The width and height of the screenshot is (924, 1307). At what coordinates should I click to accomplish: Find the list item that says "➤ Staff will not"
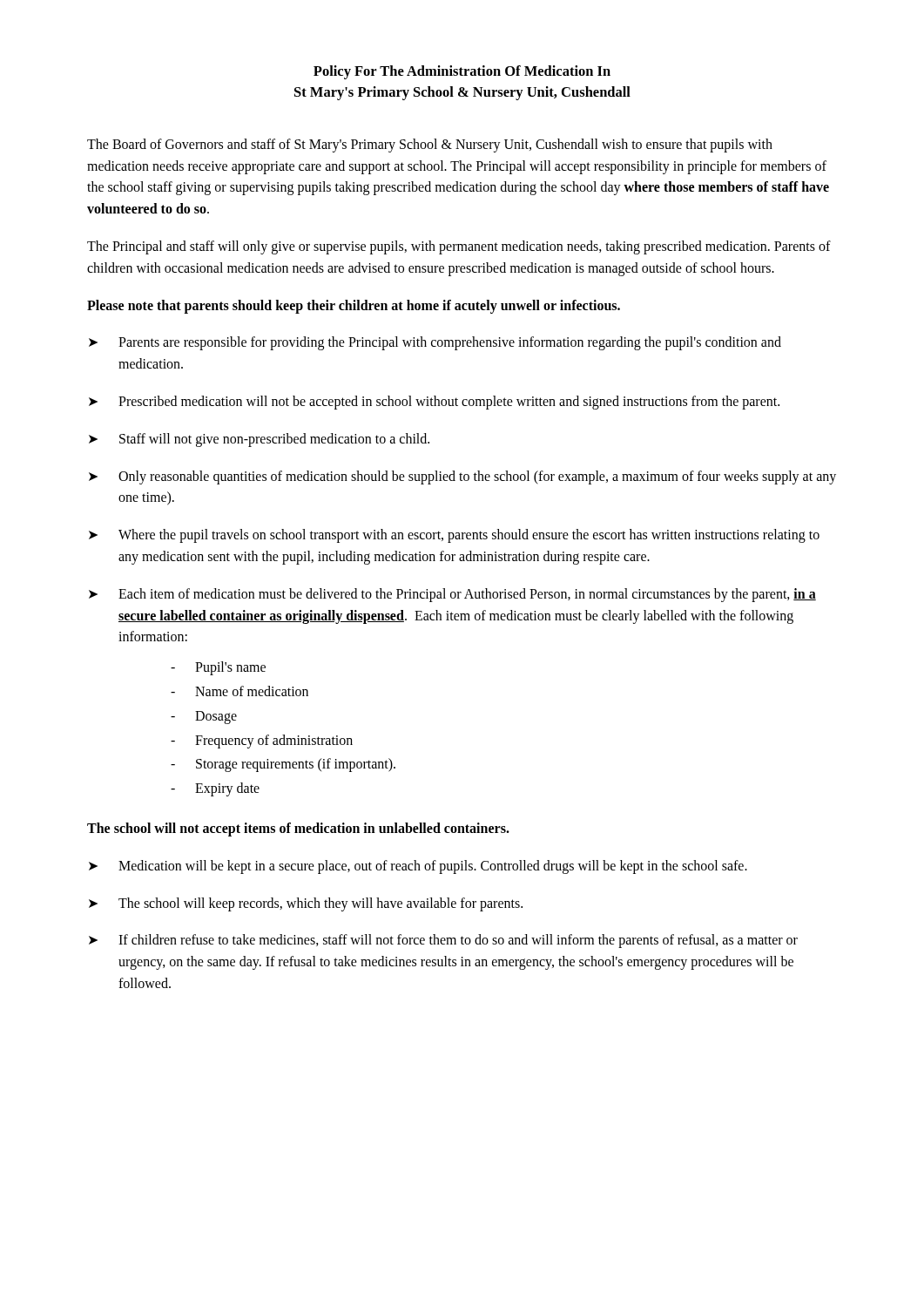pos(259,440)
